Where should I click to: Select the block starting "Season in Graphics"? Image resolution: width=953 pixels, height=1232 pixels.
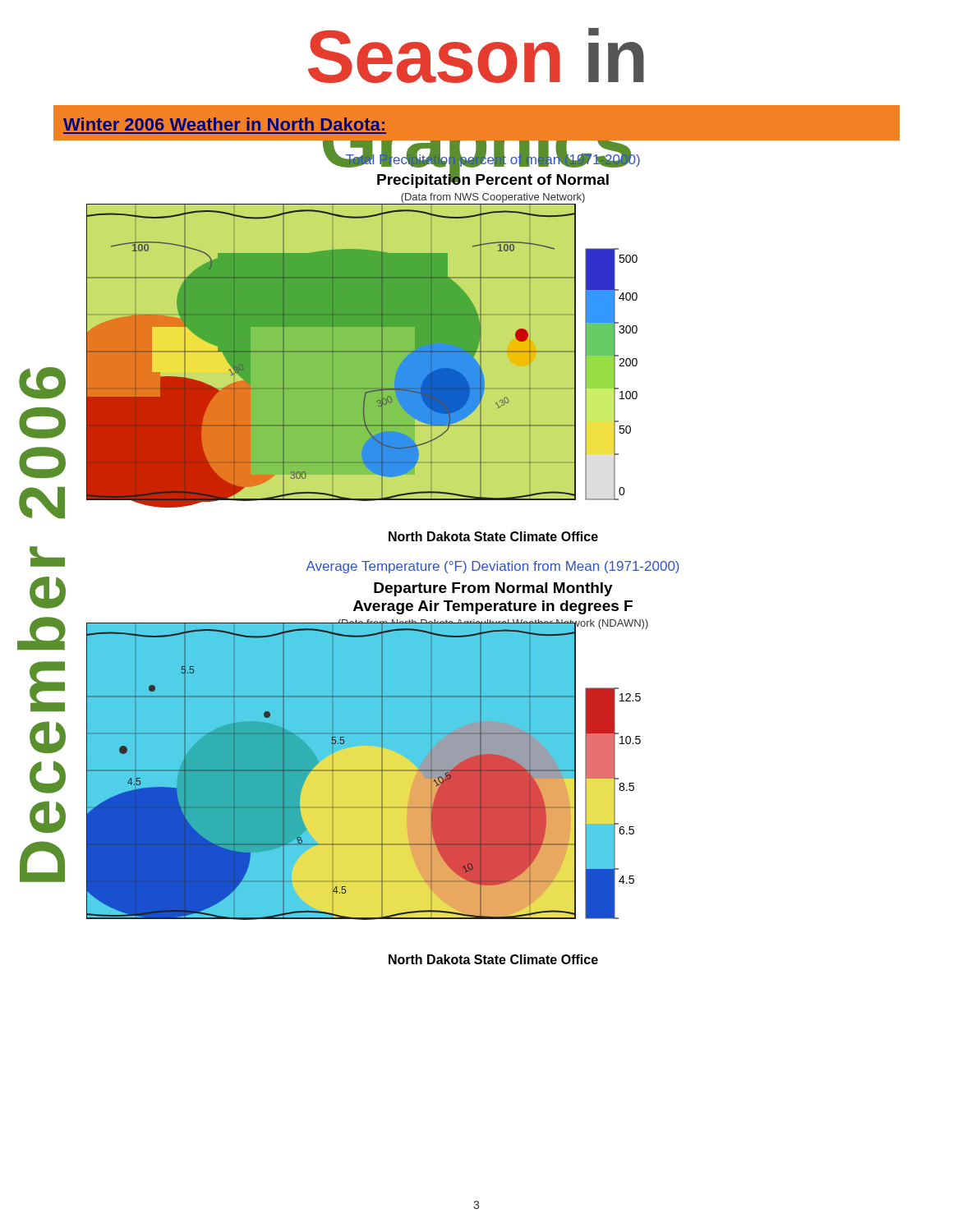[476, 99]
